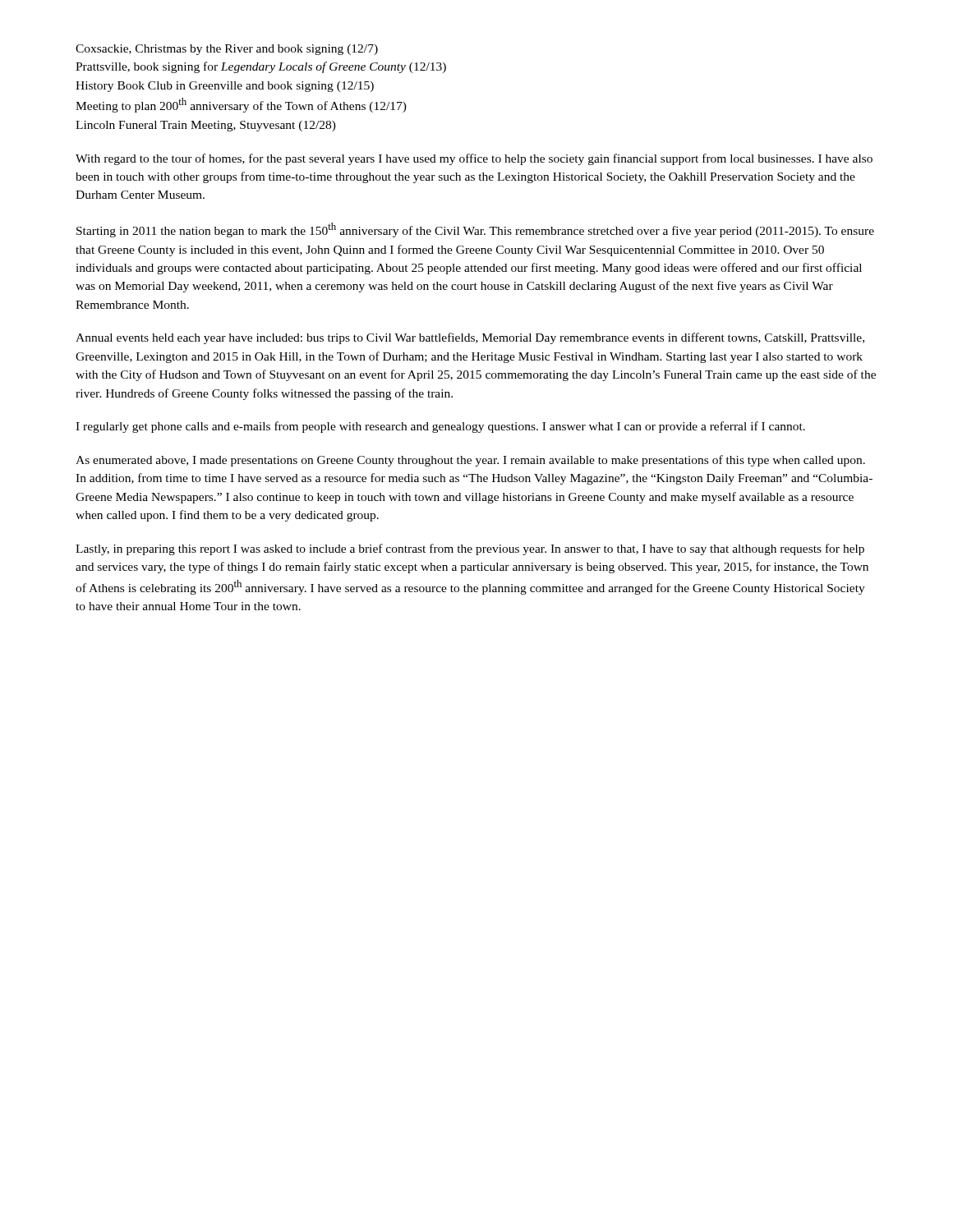Click on the block starting "Annual events held each year have"
This screenshot has width=953, height=1232.
(x=476, y=365)
